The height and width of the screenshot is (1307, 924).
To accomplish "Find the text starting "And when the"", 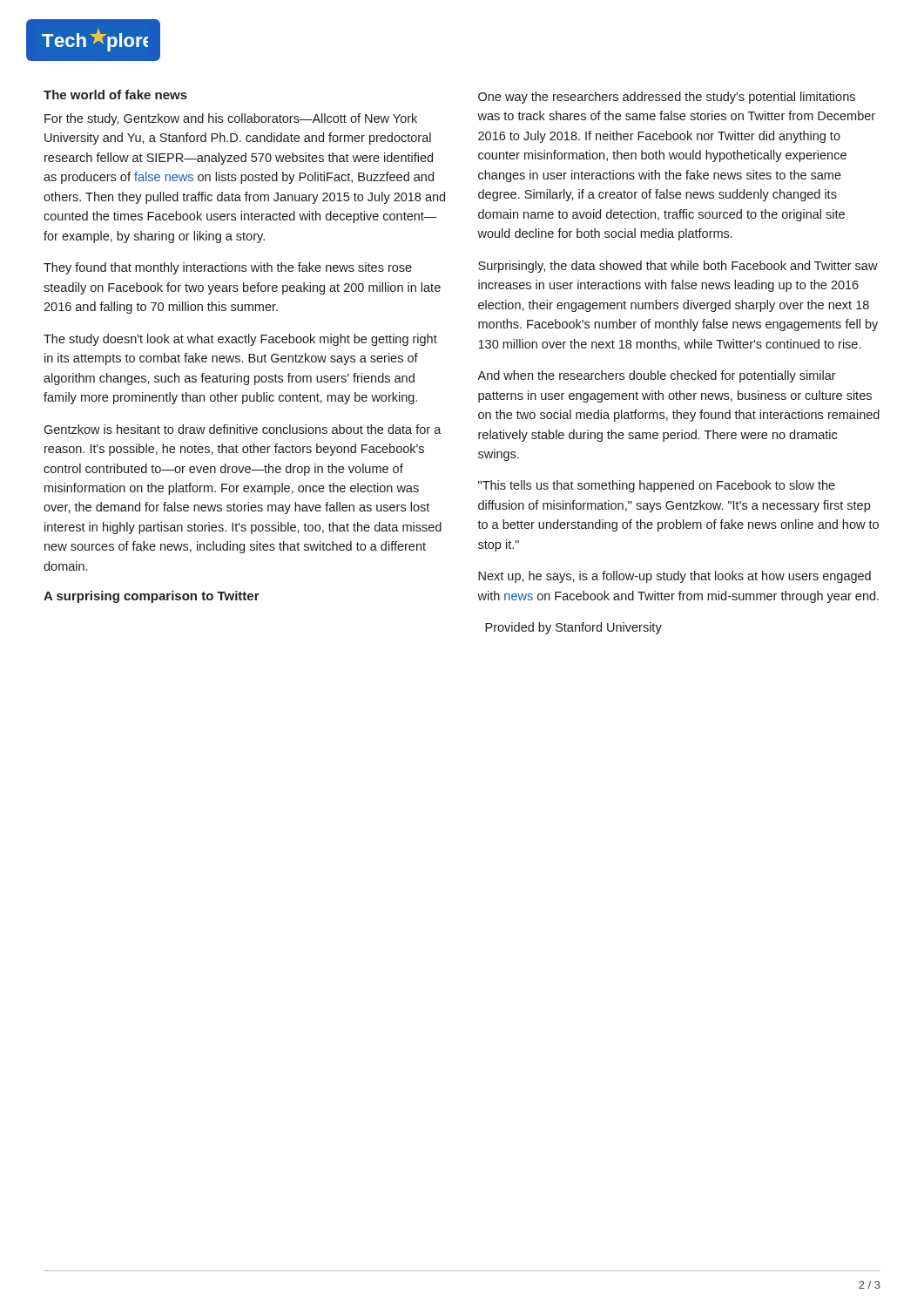I will (x=679, y=415).
